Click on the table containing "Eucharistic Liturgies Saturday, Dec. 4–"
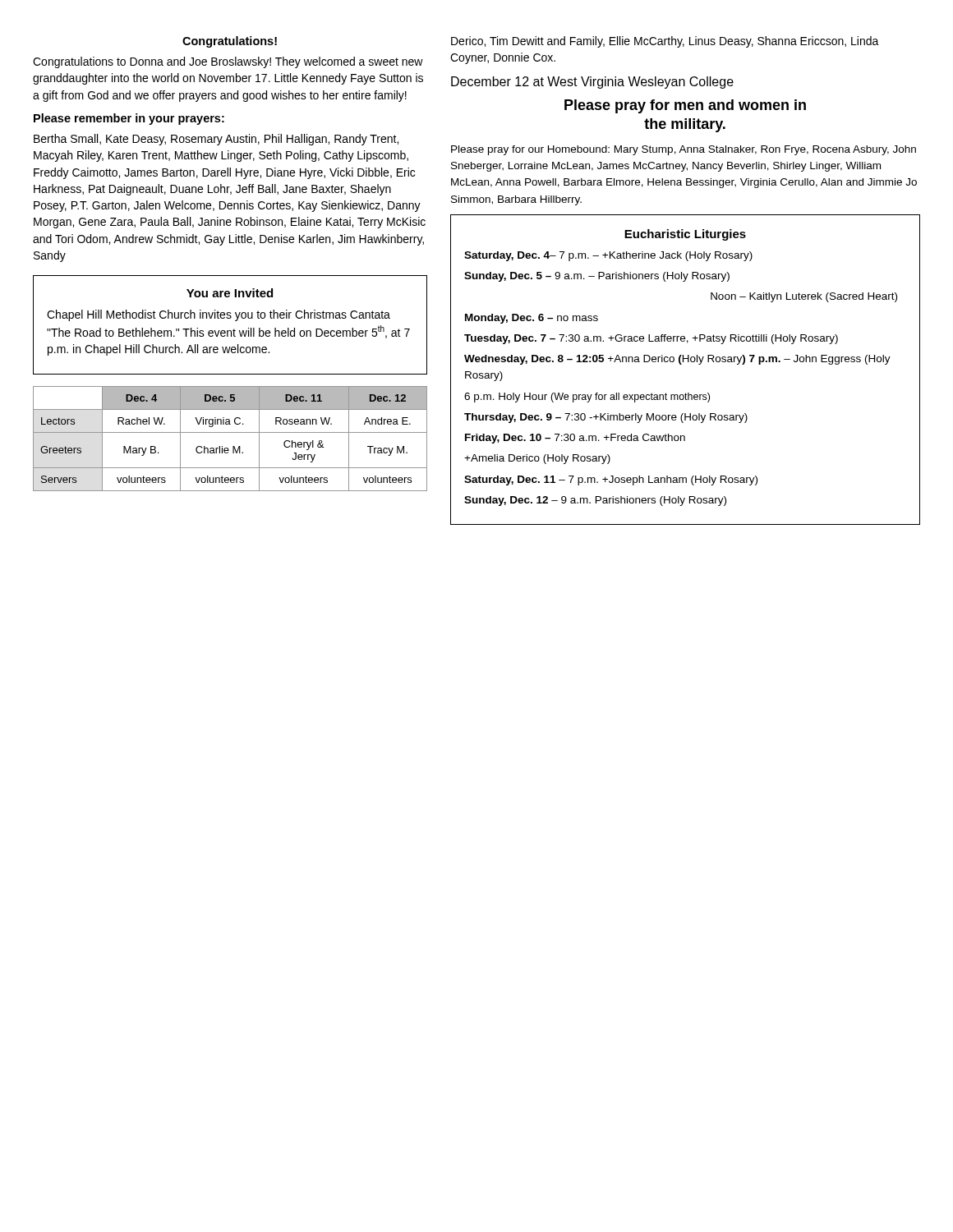Screen dimensions: 1232x953 [685, 369]
